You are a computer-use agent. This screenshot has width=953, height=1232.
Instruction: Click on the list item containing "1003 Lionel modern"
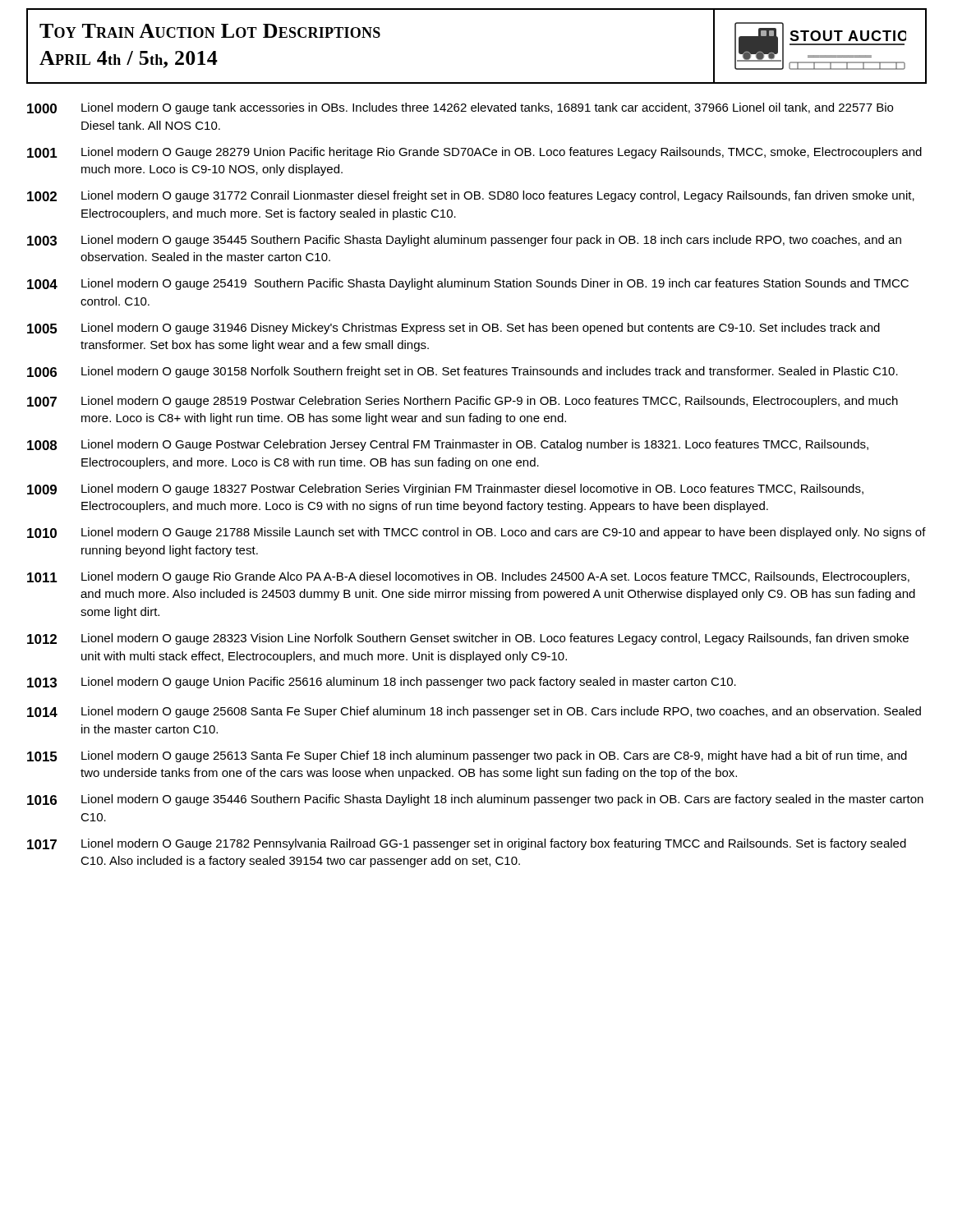pos(476,248)
